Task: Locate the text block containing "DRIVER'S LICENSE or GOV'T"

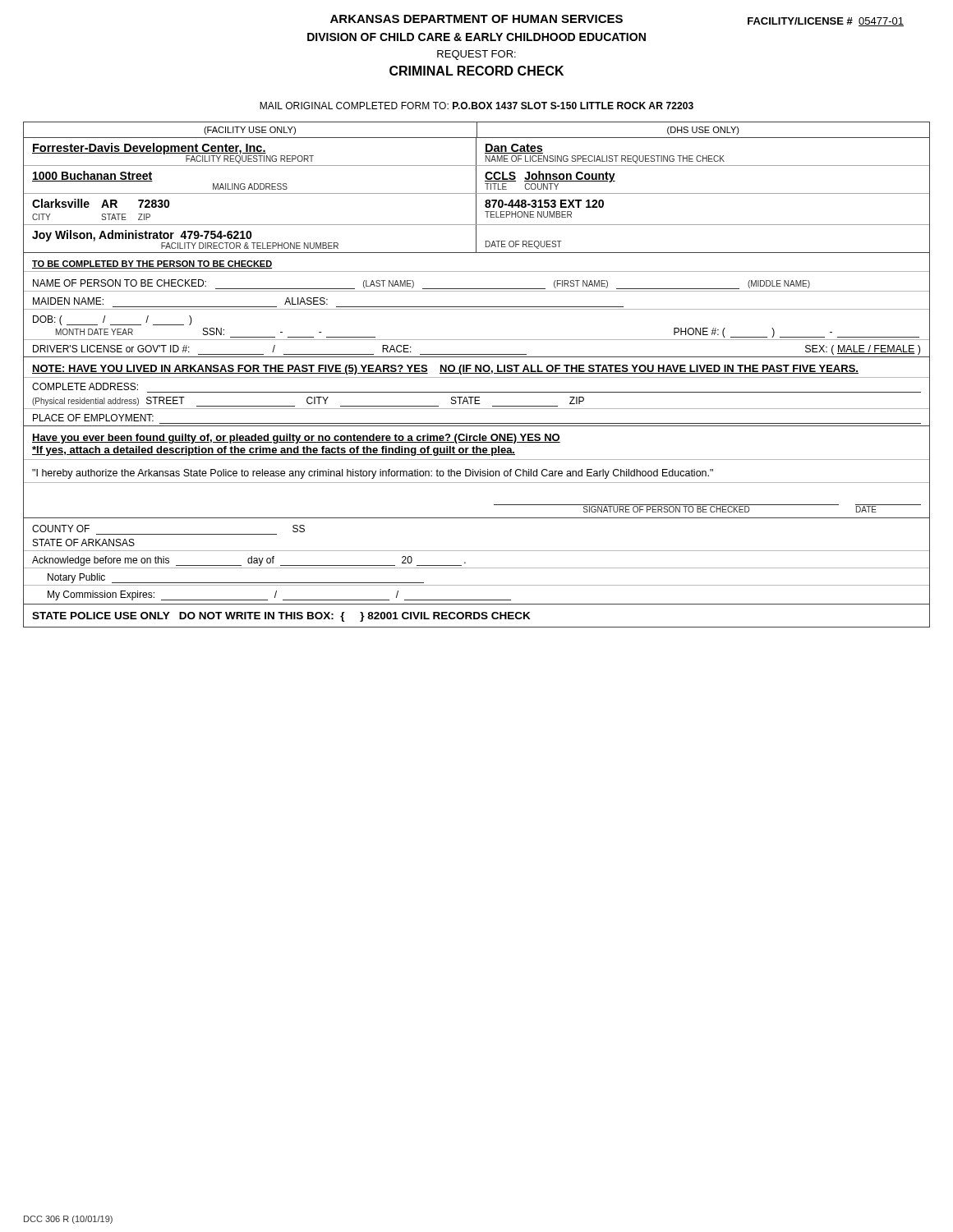Action: pos(476,349)
